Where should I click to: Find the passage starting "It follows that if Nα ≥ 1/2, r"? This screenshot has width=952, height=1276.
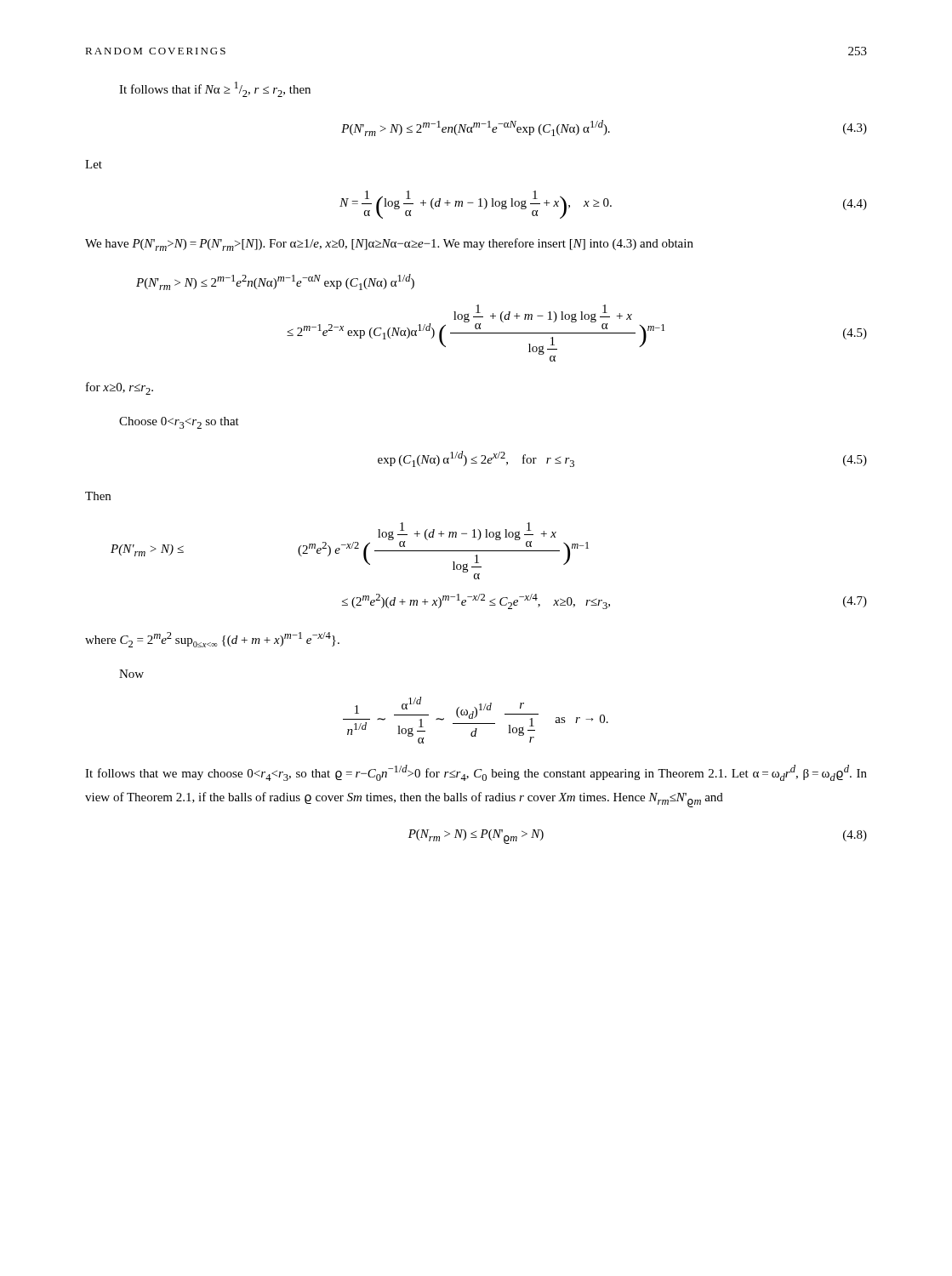215,89
